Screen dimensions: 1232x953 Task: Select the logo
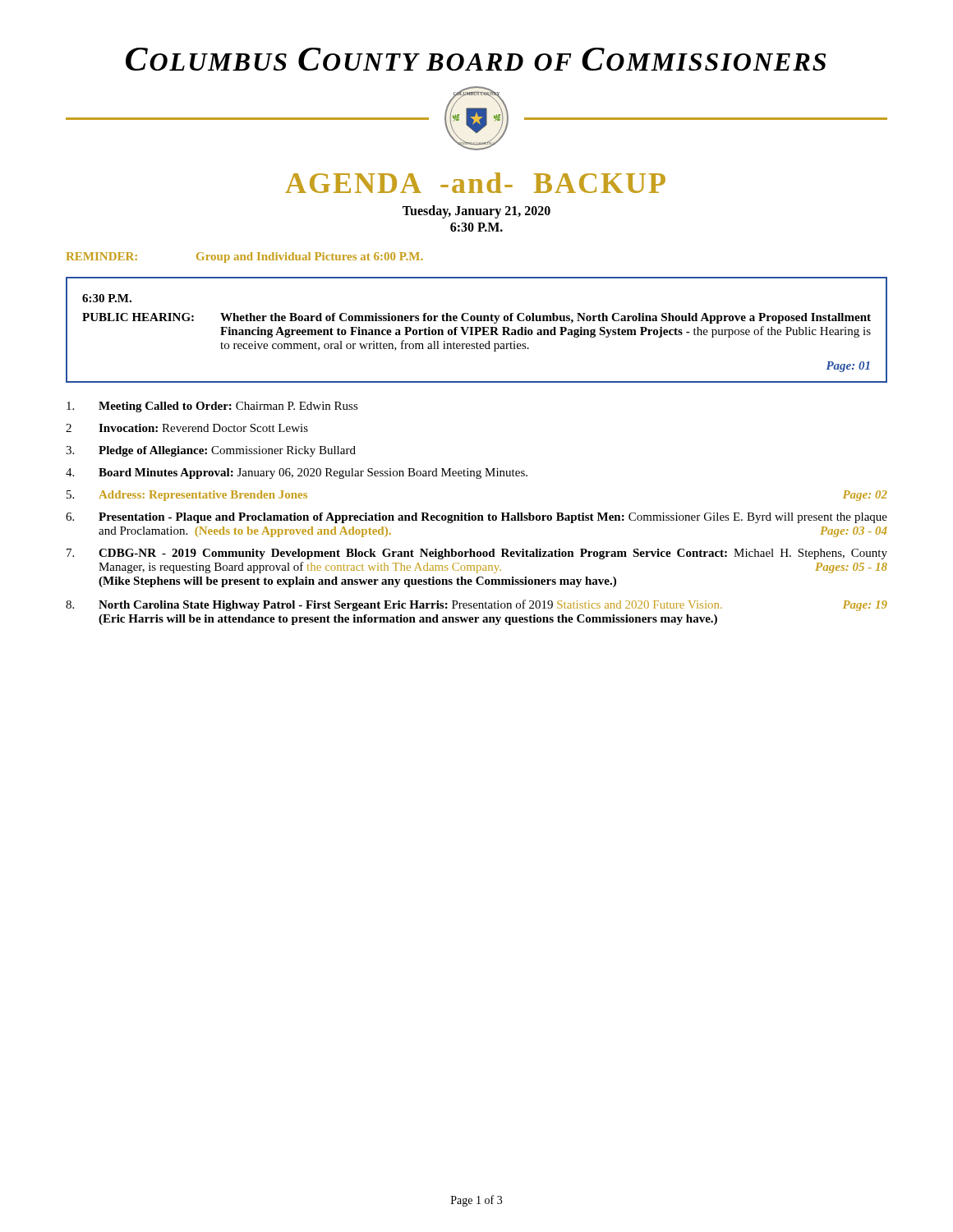[x=476, y=118]
